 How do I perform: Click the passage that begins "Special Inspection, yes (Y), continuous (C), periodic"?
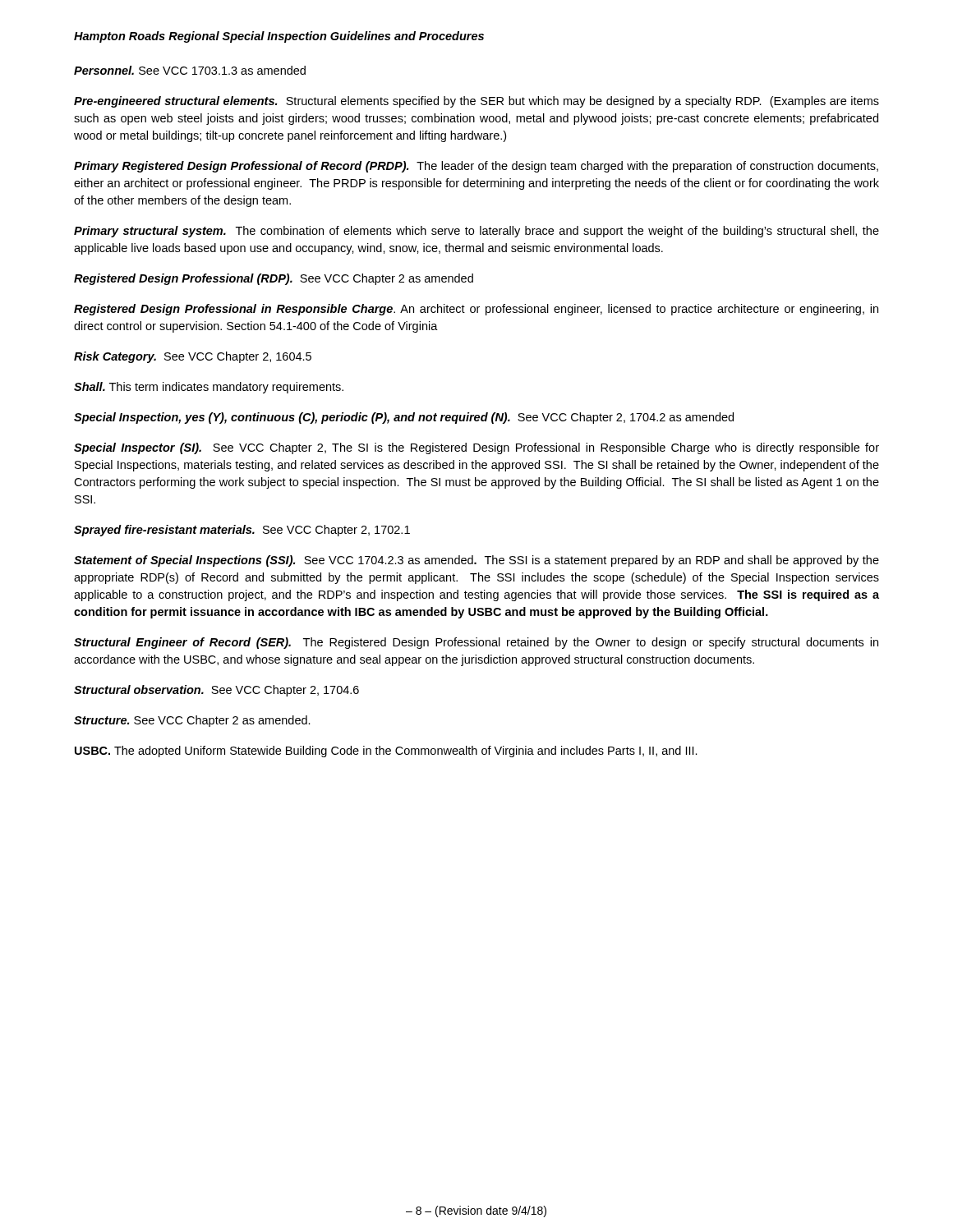pyautogui.click(x=404, y=417)
